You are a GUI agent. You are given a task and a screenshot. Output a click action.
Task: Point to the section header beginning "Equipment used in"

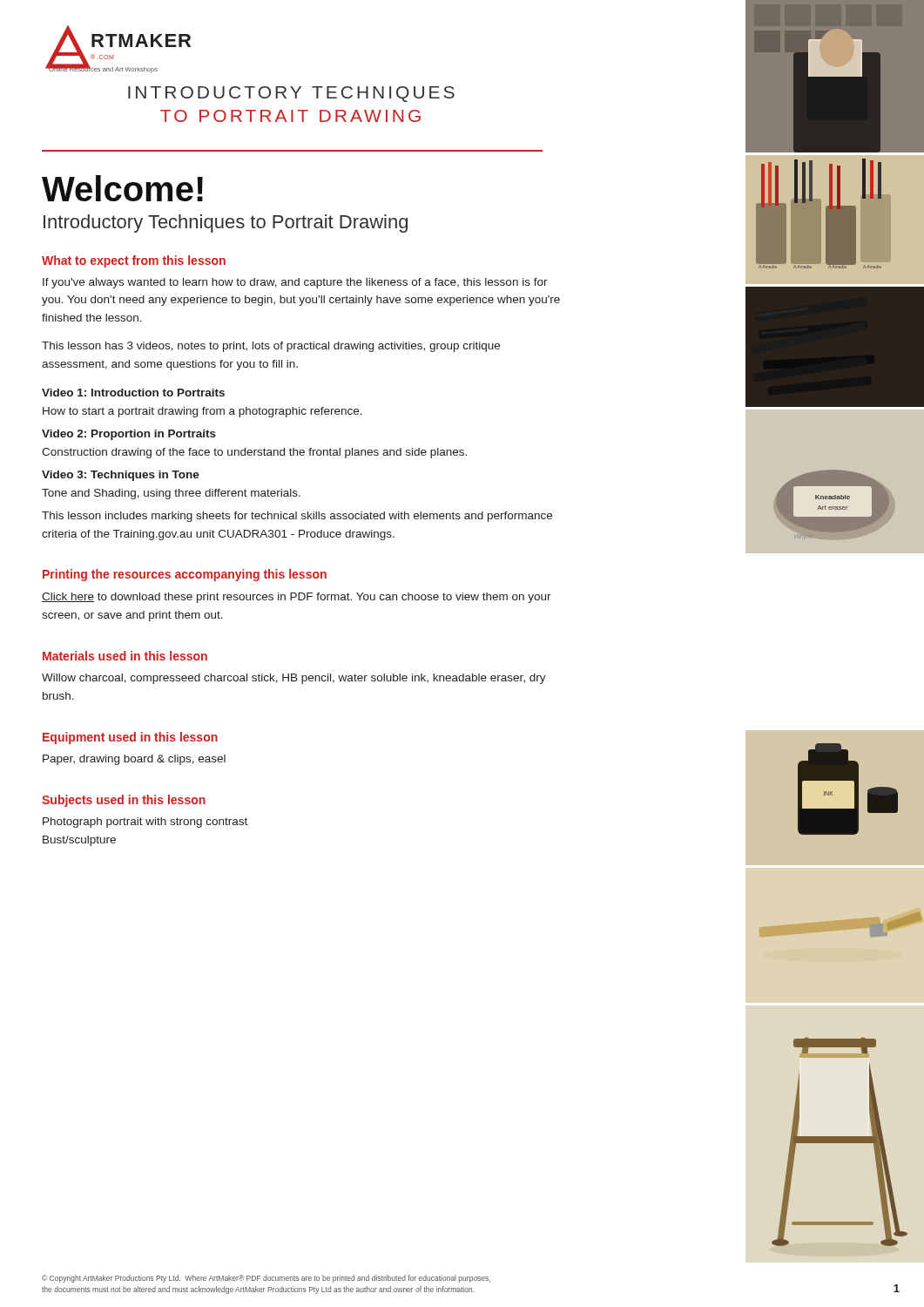130,737
